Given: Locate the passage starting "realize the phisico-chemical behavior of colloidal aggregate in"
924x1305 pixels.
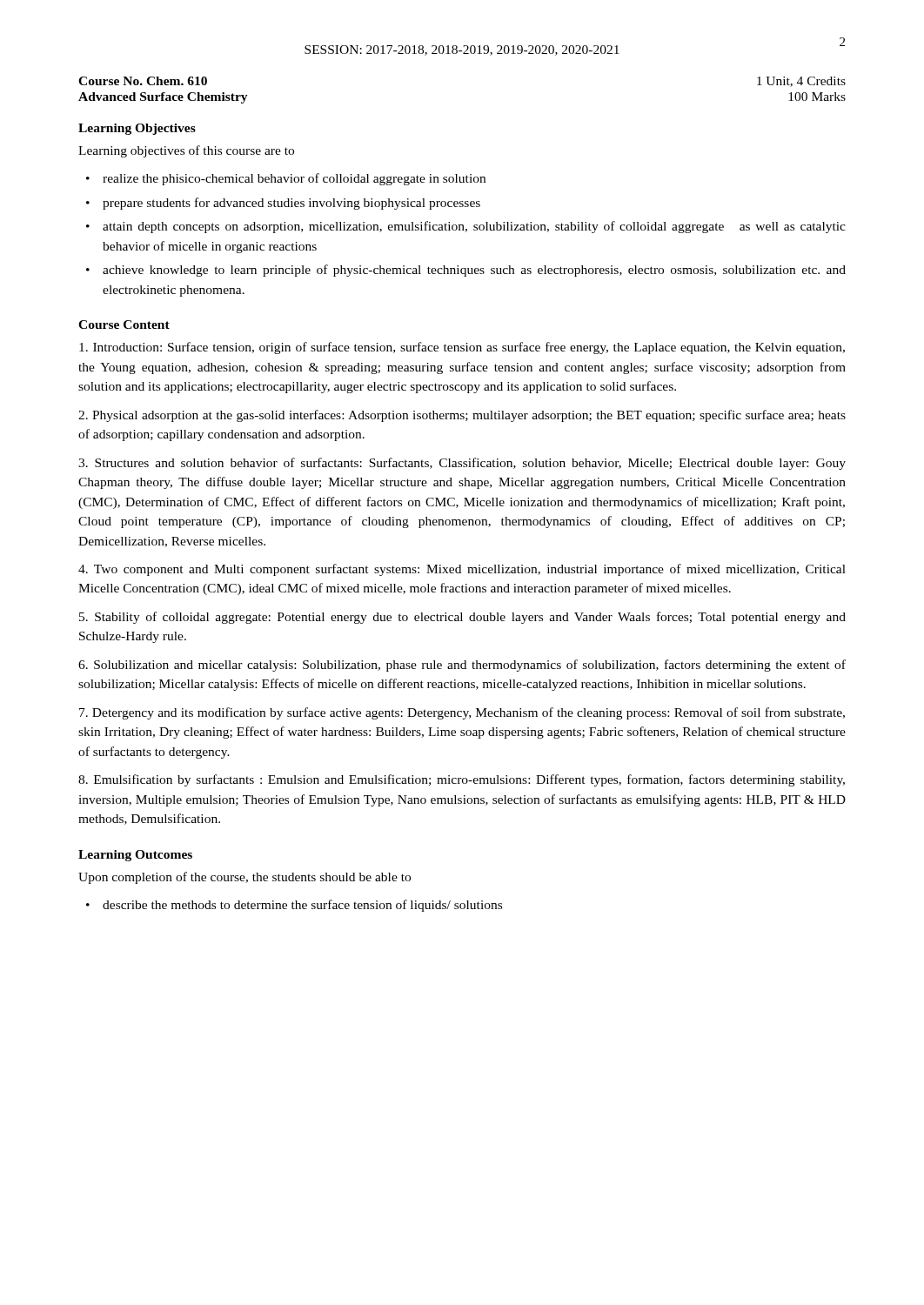Looking at the screenshot, I should [294, 178].
